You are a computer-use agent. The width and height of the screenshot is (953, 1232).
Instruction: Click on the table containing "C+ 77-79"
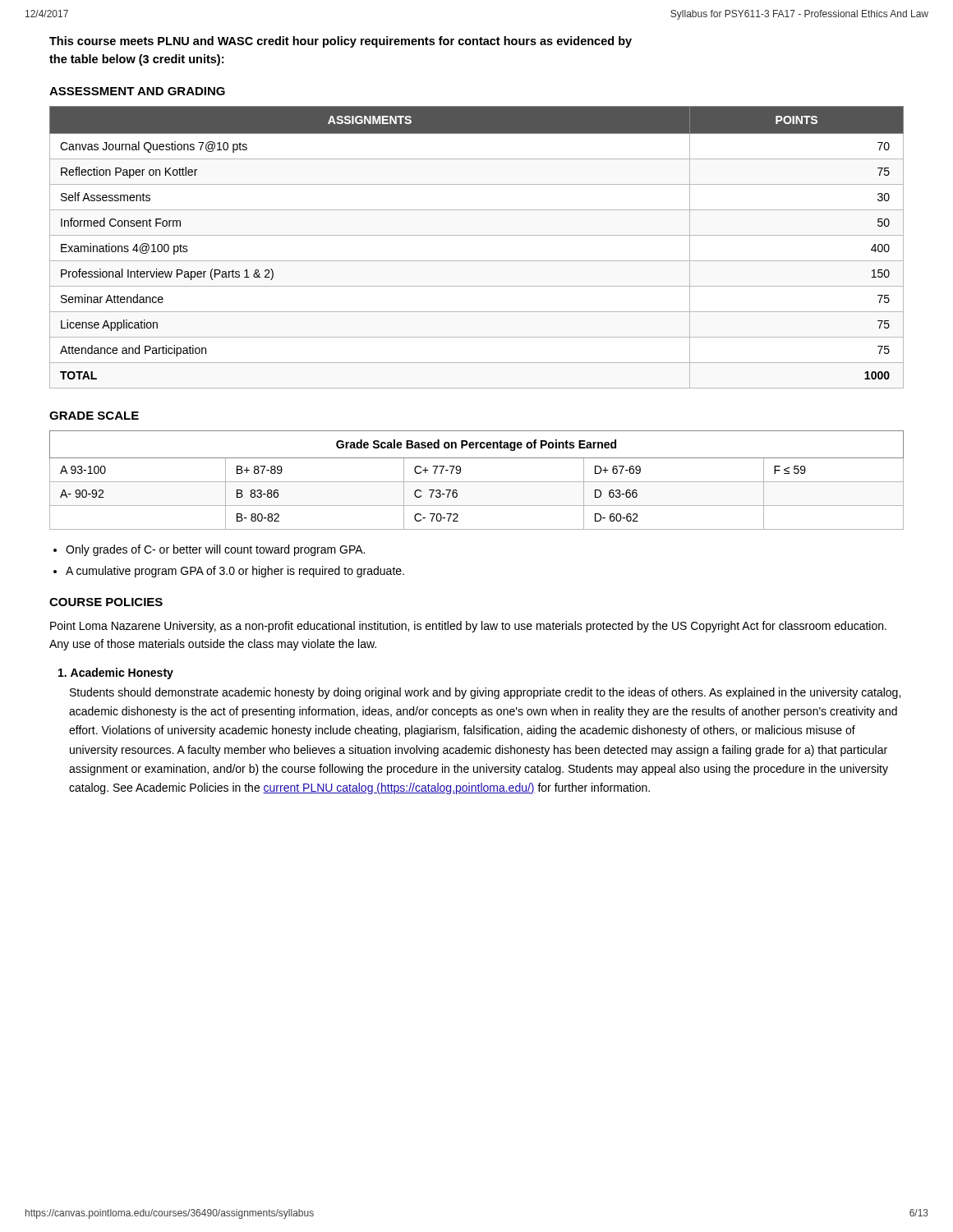[x=476, y=480]
